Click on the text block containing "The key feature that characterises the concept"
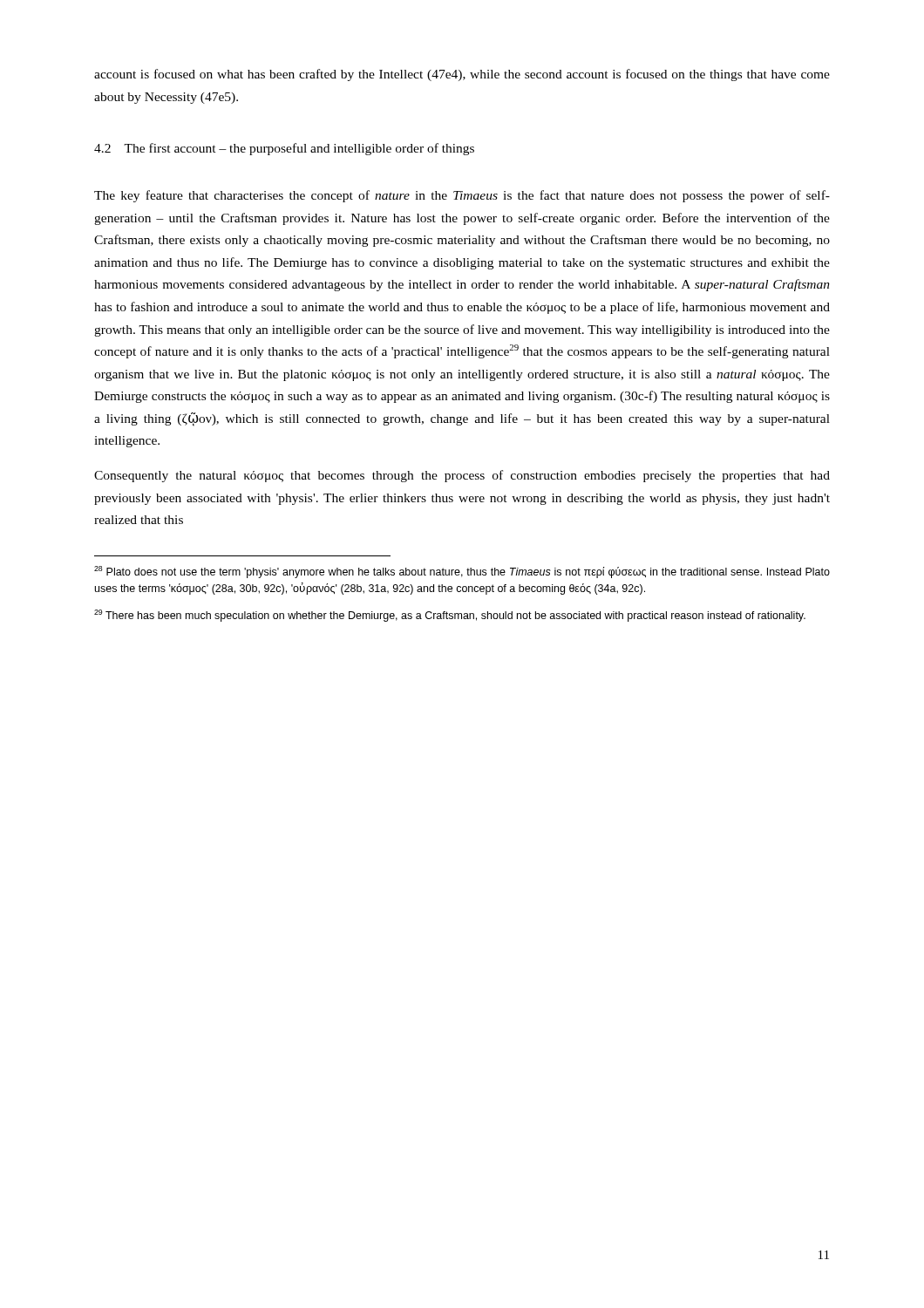This screenshot has width=924, height=1308. pyautogui.click(x=462, y=318)
